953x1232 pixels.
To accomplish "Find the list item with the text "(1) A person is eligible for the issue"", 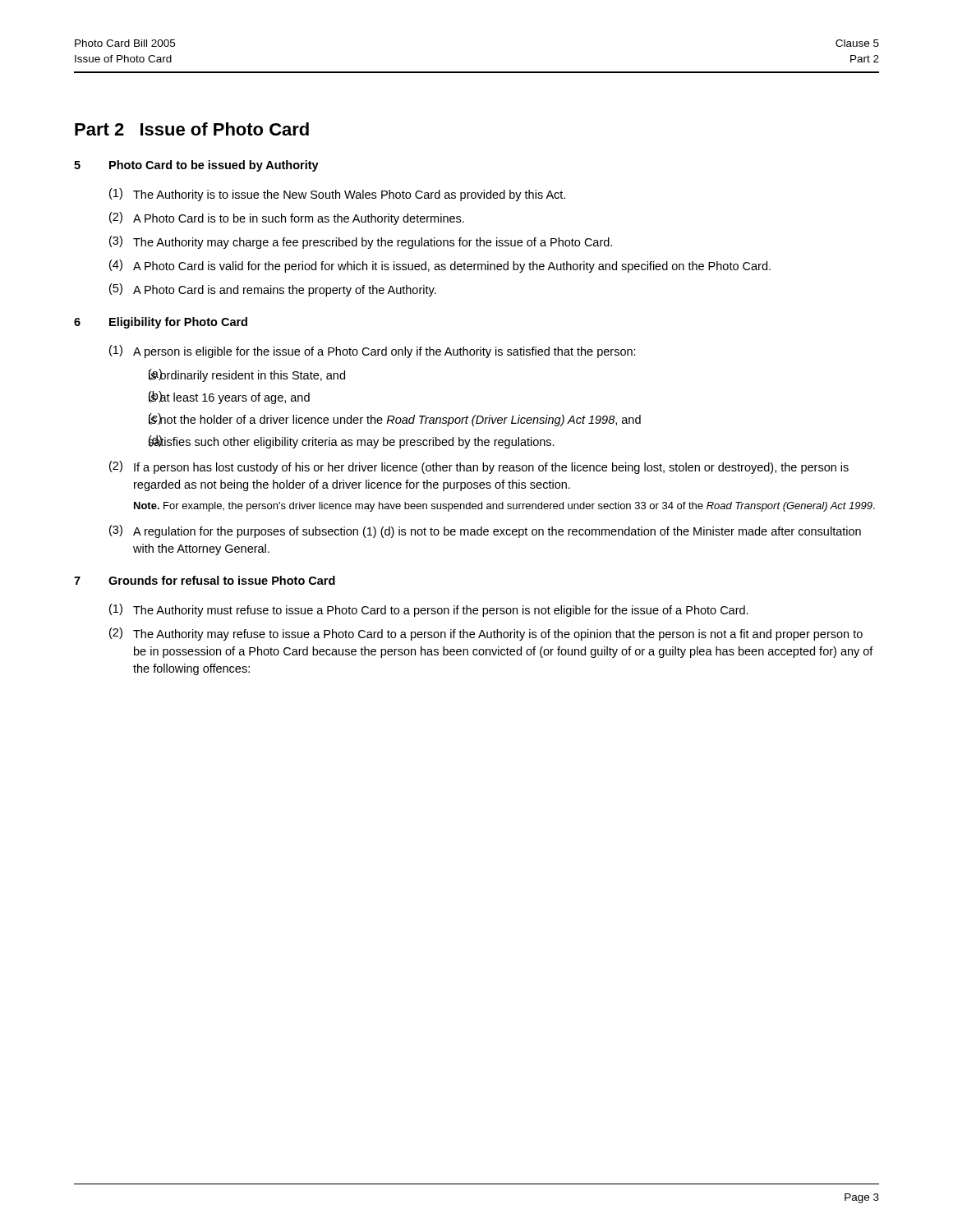I will tap(476, 352).
